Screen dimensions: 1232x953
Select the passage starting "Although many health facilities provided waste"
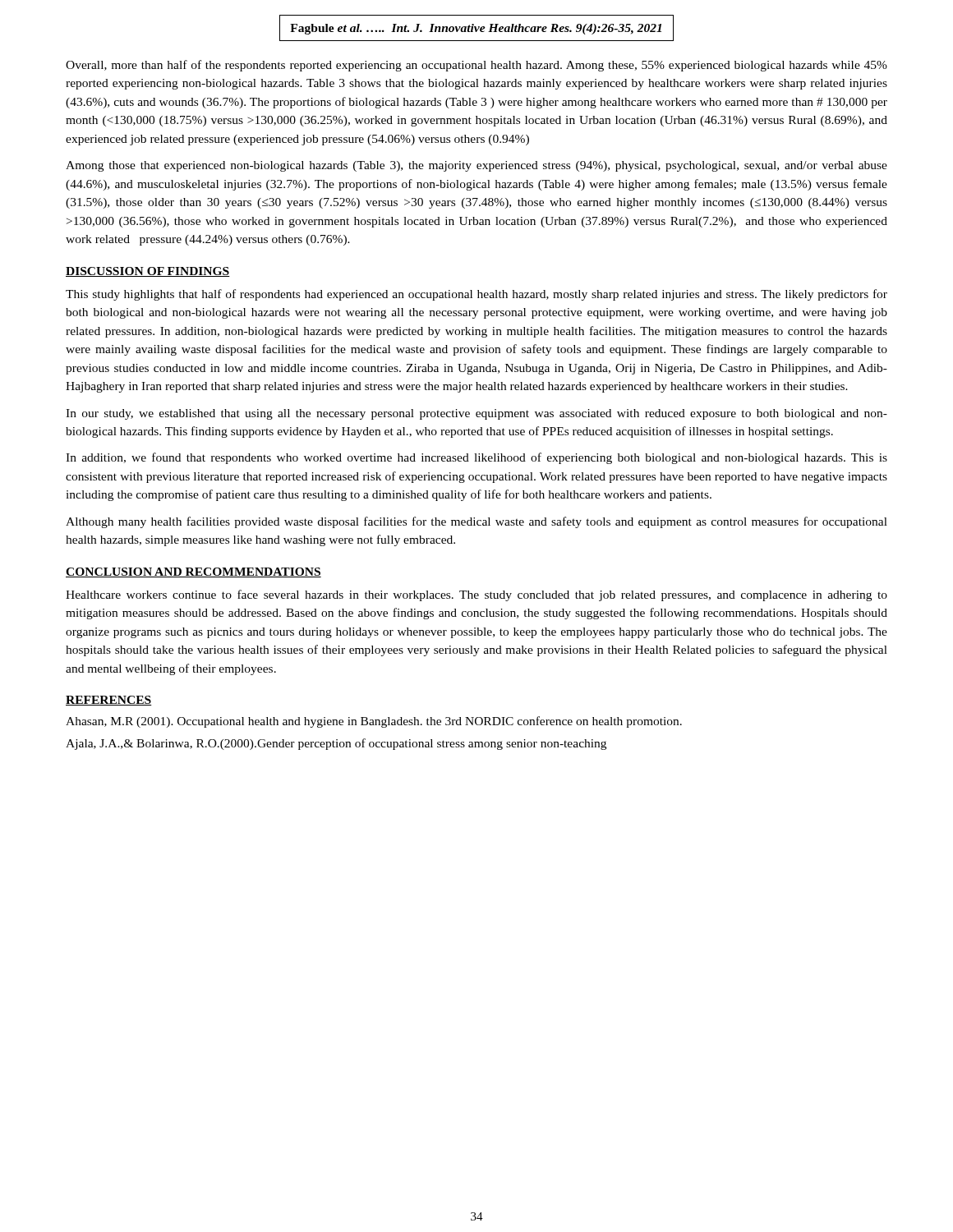click(476, 531)
